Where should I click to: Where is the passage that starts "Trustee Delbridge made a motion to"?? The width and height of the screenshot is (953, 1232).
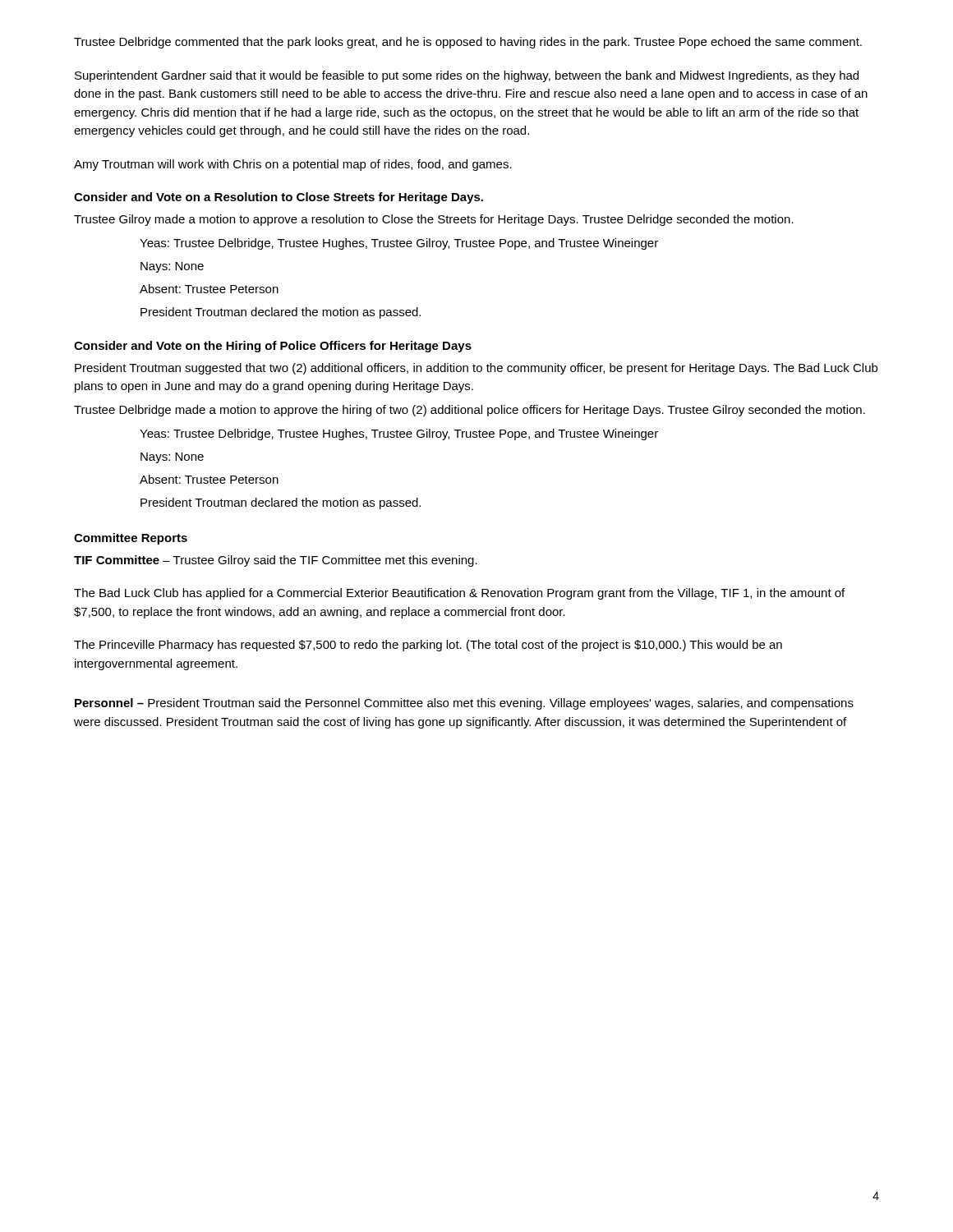(470, 409)
